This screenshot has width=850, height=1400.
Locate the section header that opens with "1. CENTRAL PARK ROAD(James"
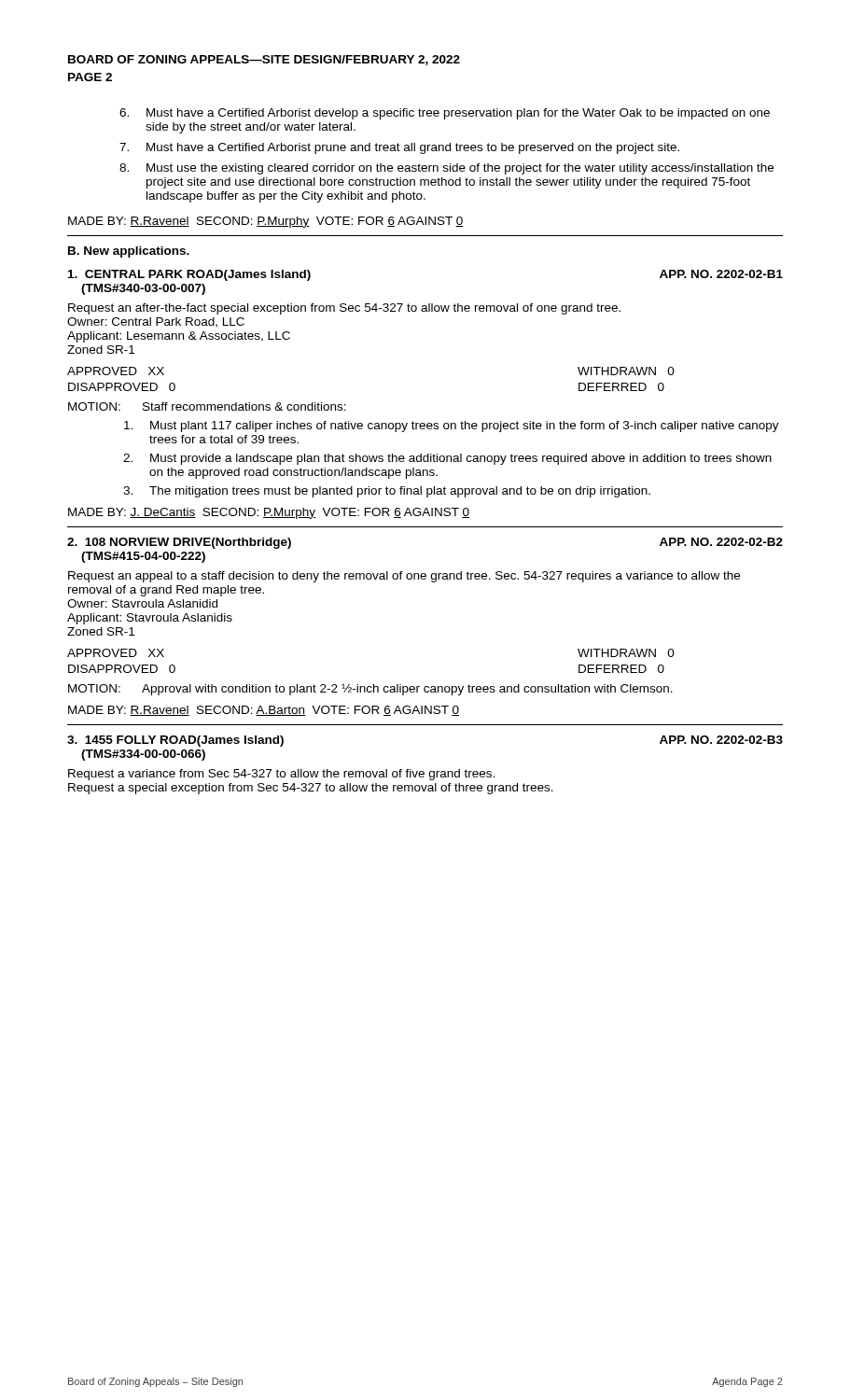pyautogui.click(x=191, y=275)
